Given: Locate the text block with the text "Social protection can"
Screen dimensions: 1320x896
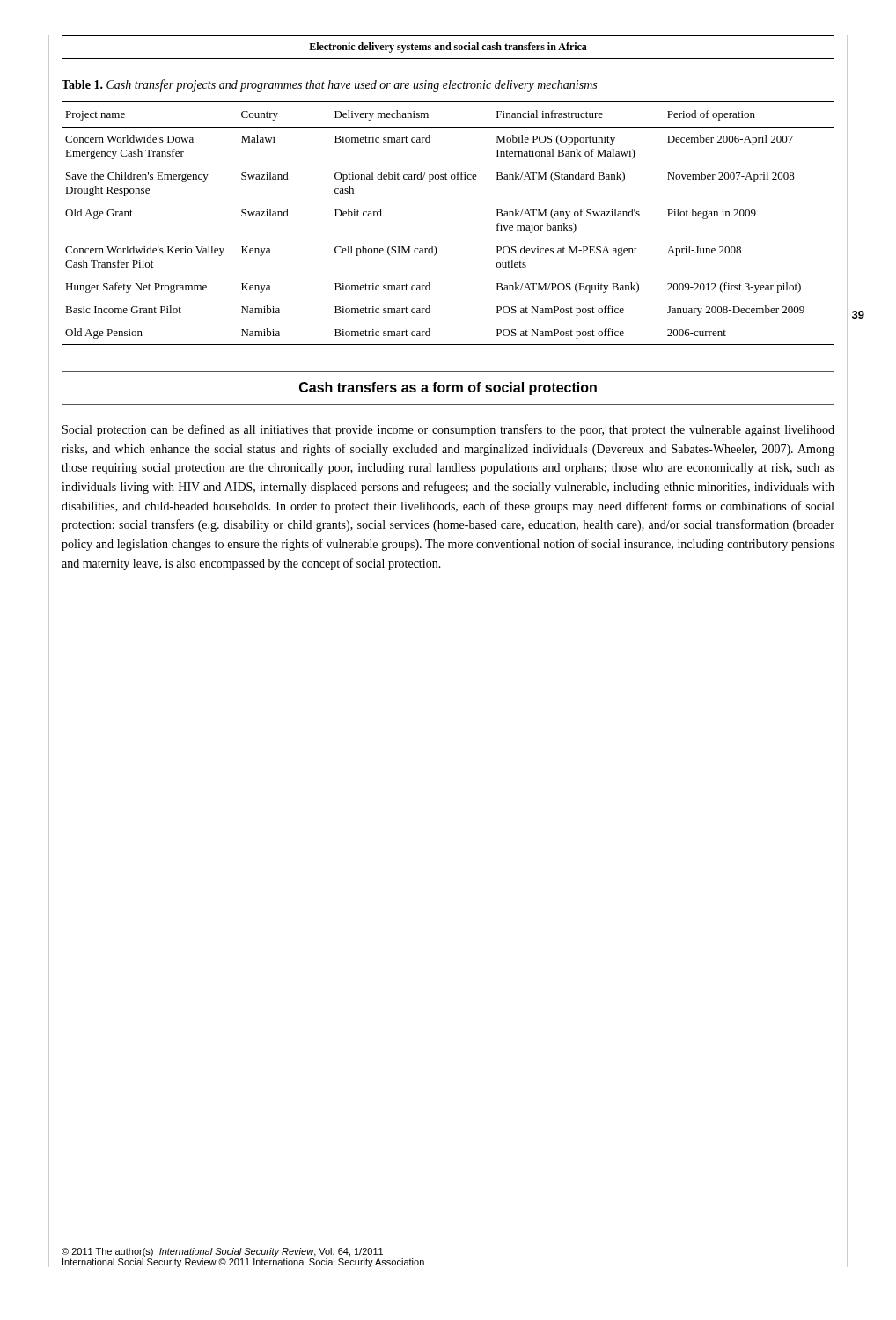Looking at the screenshot, I should click(448, 497).
